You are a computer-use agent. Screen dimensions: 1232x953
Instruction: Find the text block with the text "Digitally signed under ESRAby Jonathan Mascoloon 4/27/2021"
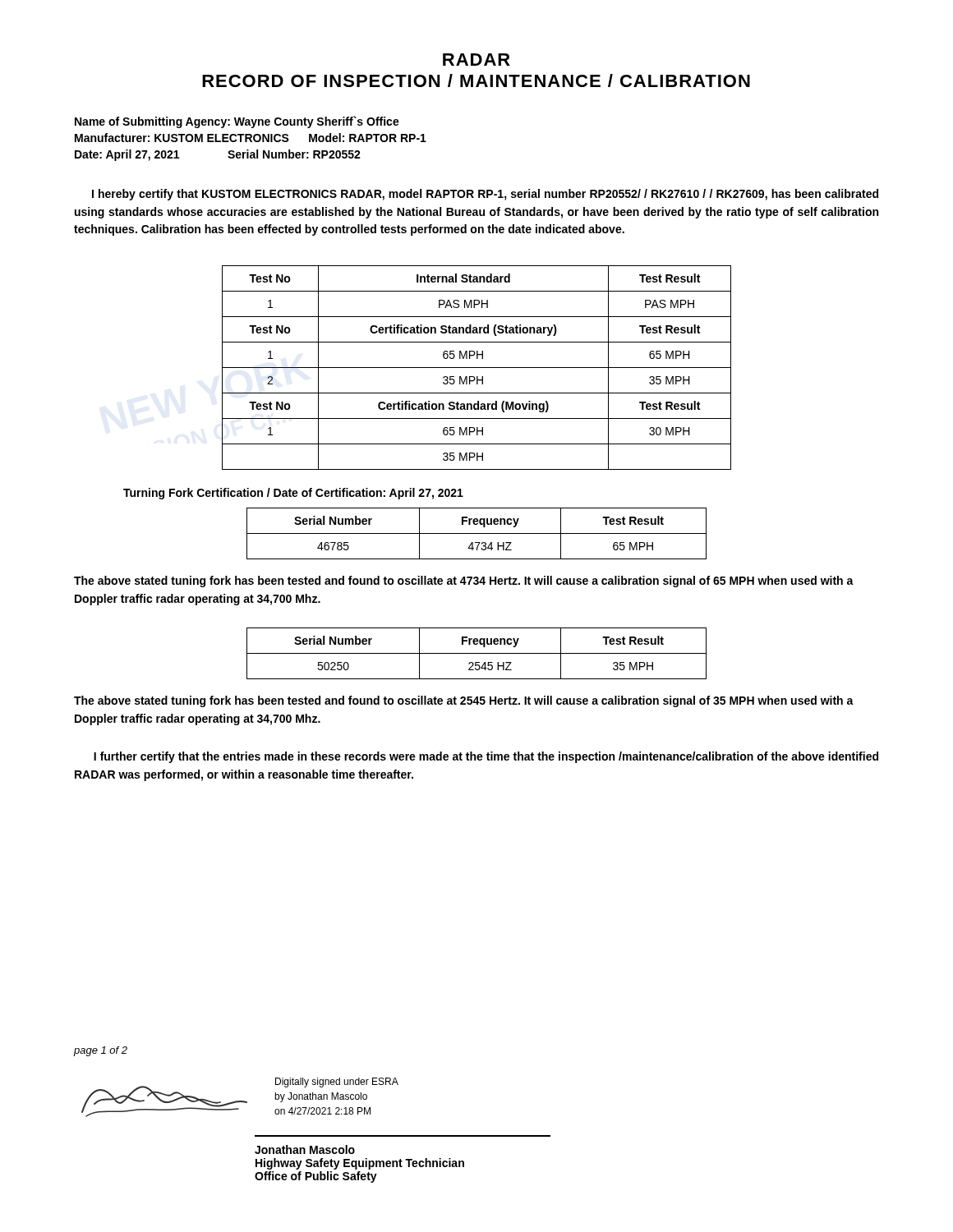click(x=336, y=1096)
